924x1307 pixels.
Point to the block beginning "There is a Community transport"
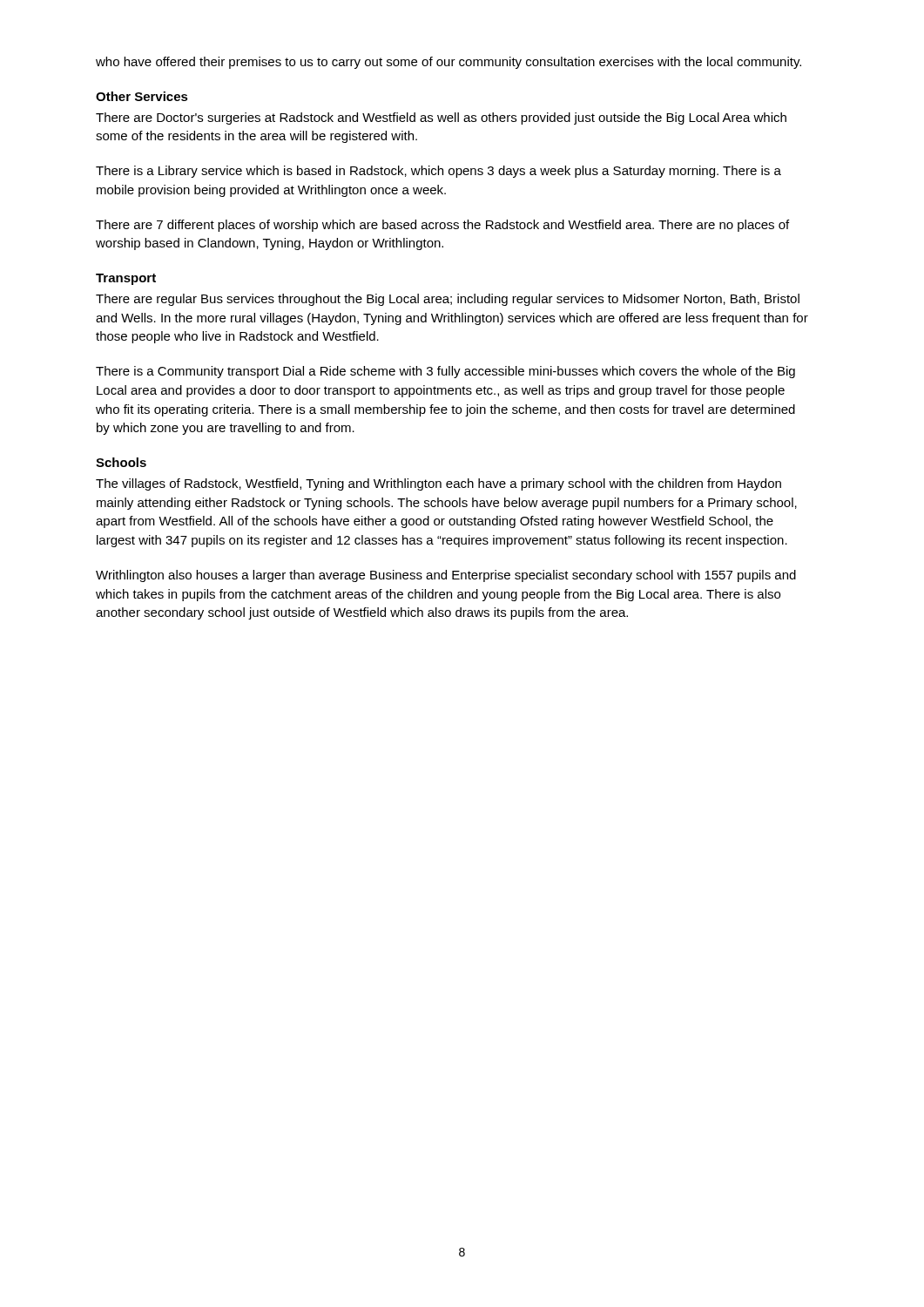point(453,400)
